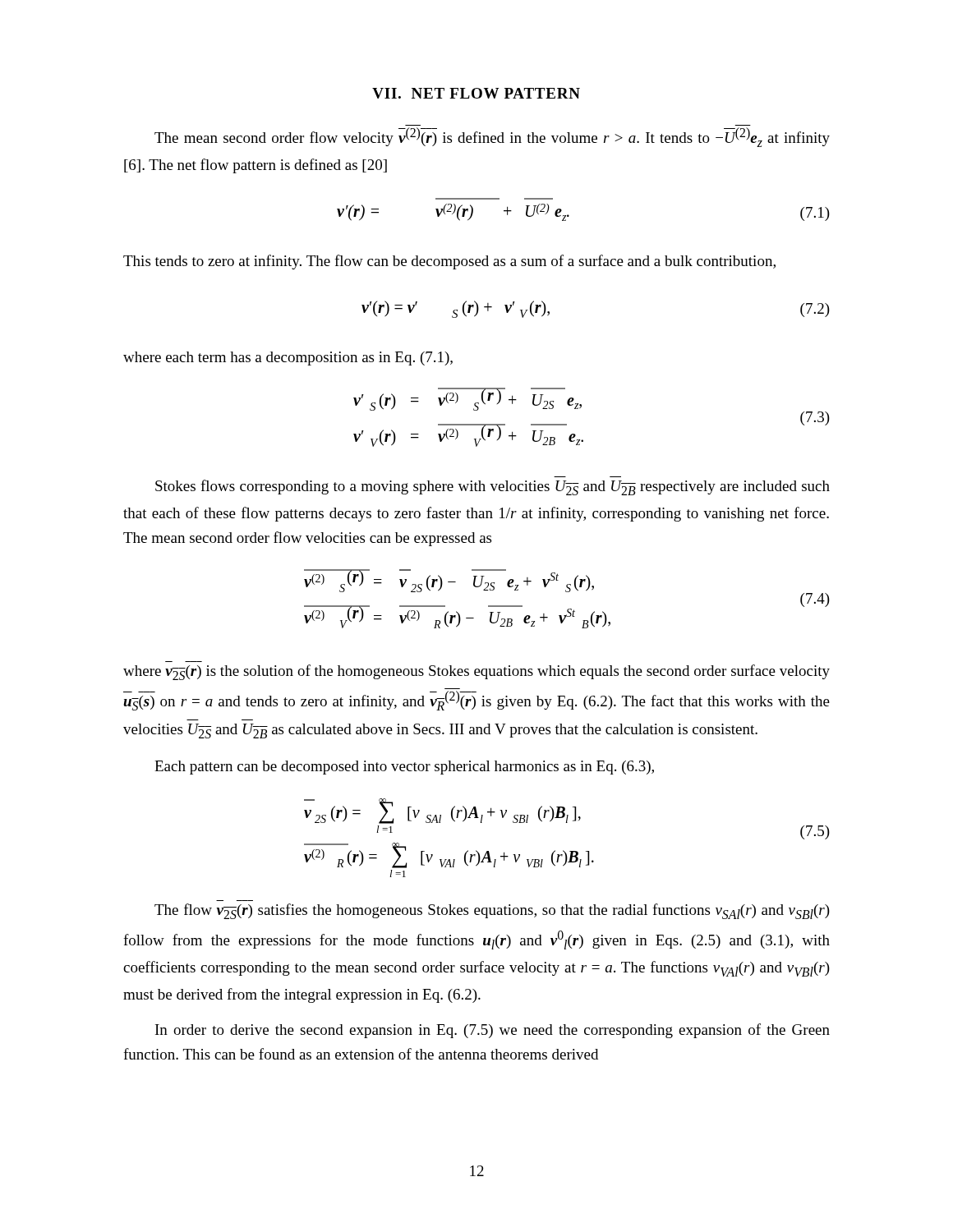
Task: Click the passage that begins "In order to derive the second expansion"
Action: pyautogui.click(x=476, y=1042)
